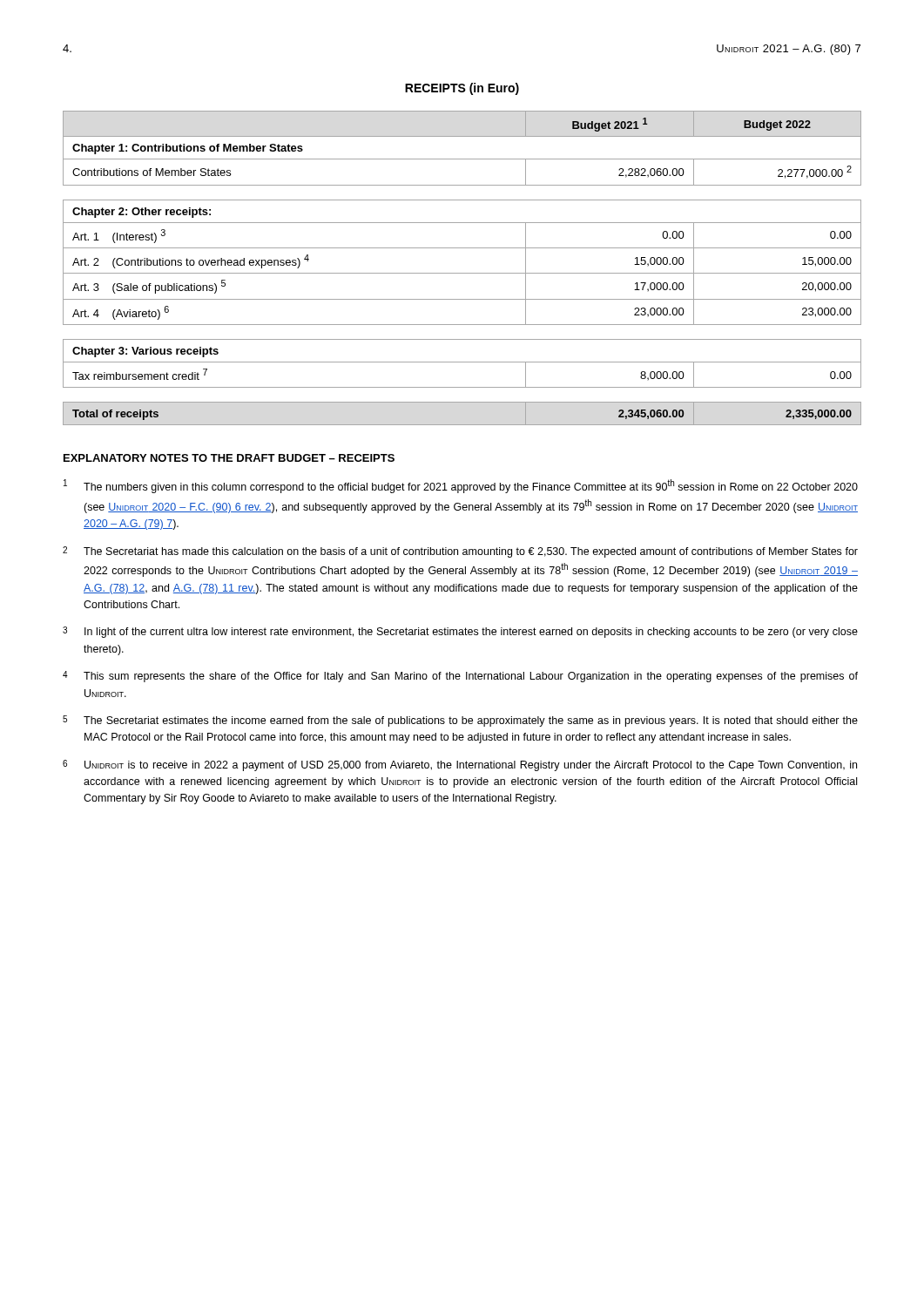The height and width of the screenshot is (1307, 924).
Task: Point to the region starting "4This sum represents the share of the Office"
Action: coord(460,685)
